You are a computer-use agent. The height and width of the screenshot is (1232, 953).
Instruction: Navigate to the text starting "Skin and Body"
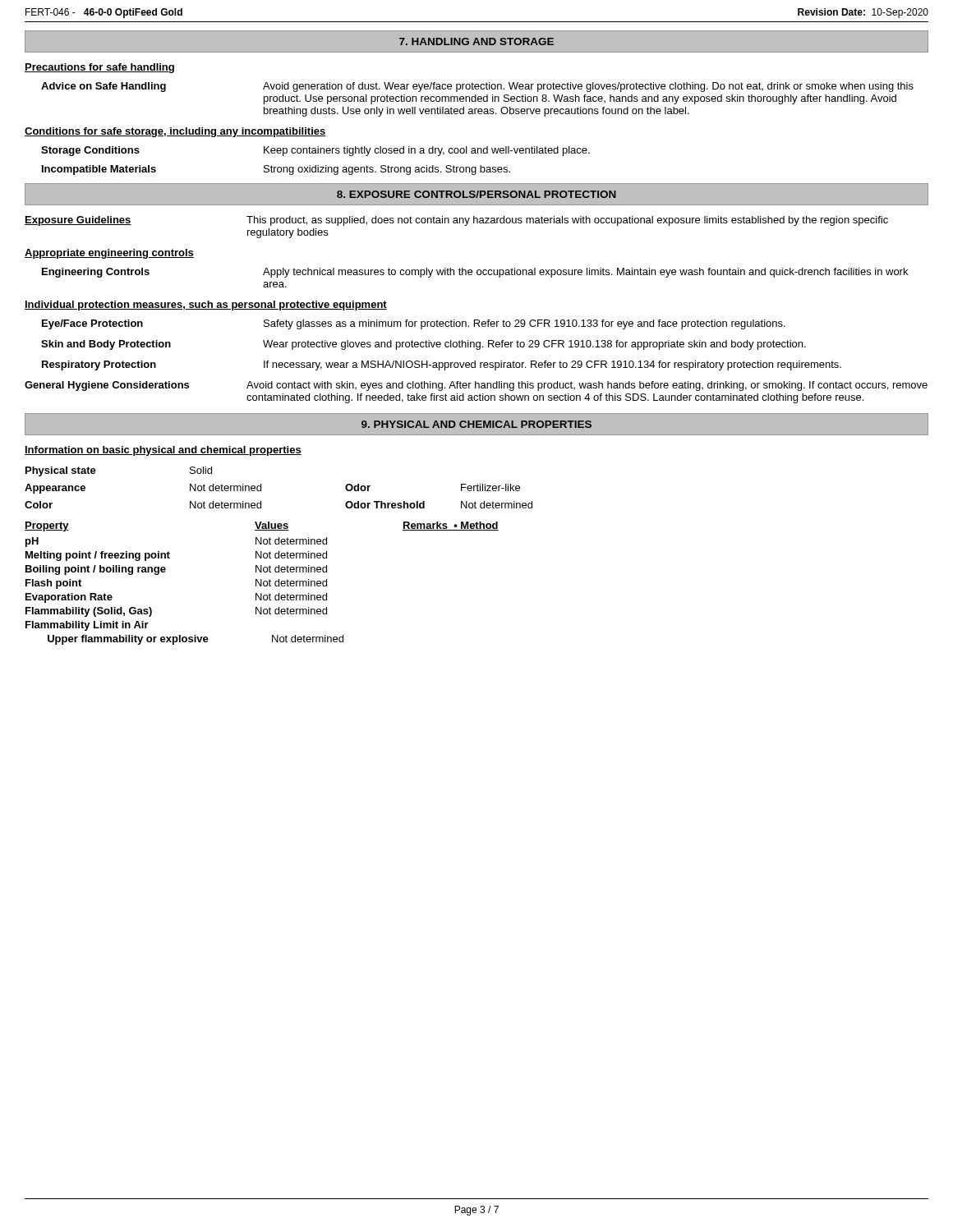click(485, 344)
